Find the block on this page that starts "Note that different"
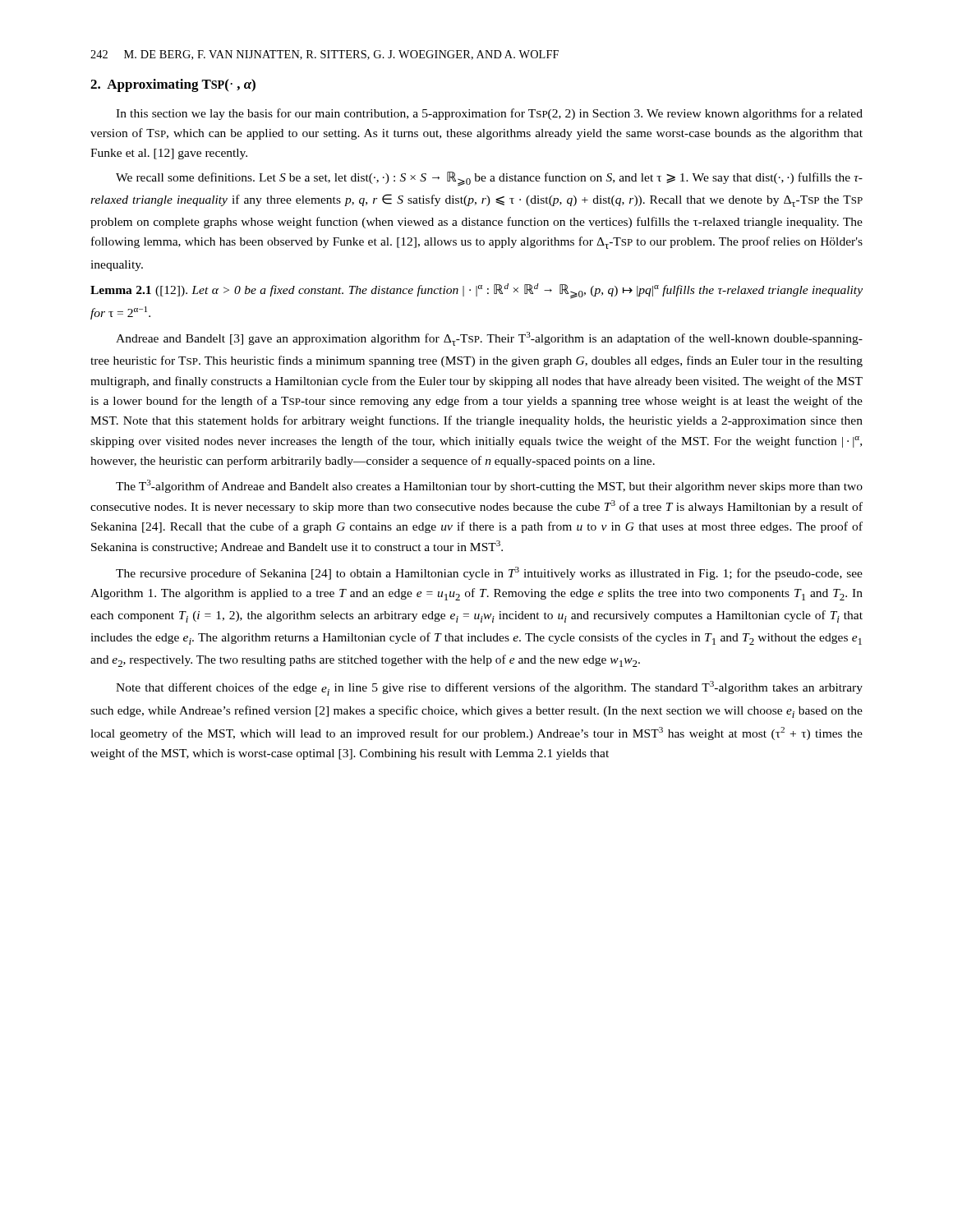Image resolution: width=953 pixels, height=1232 pixels. tap(476, 720)
